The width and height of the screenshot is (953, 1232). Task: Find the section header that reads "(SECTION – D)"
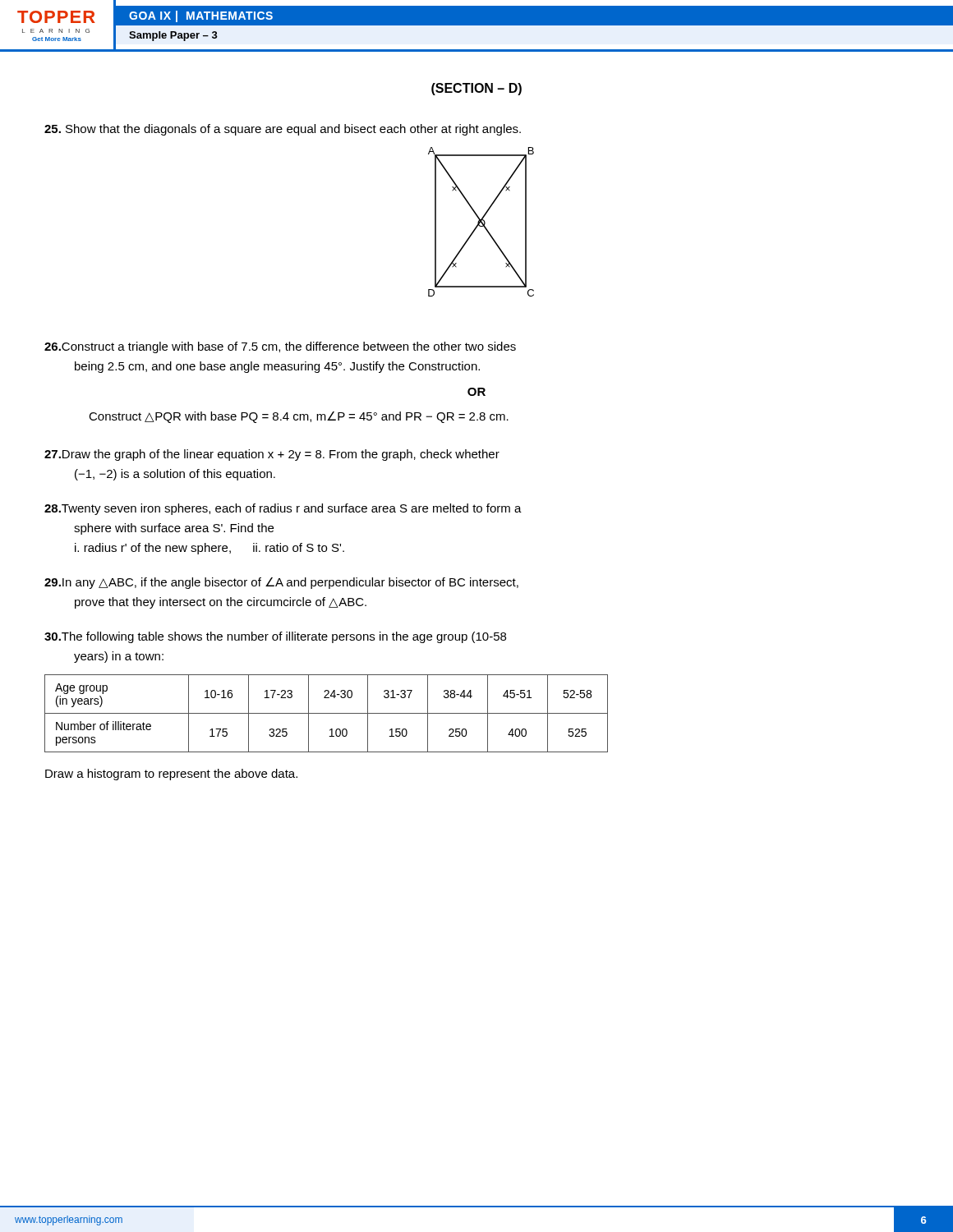(x=476, y=88)
